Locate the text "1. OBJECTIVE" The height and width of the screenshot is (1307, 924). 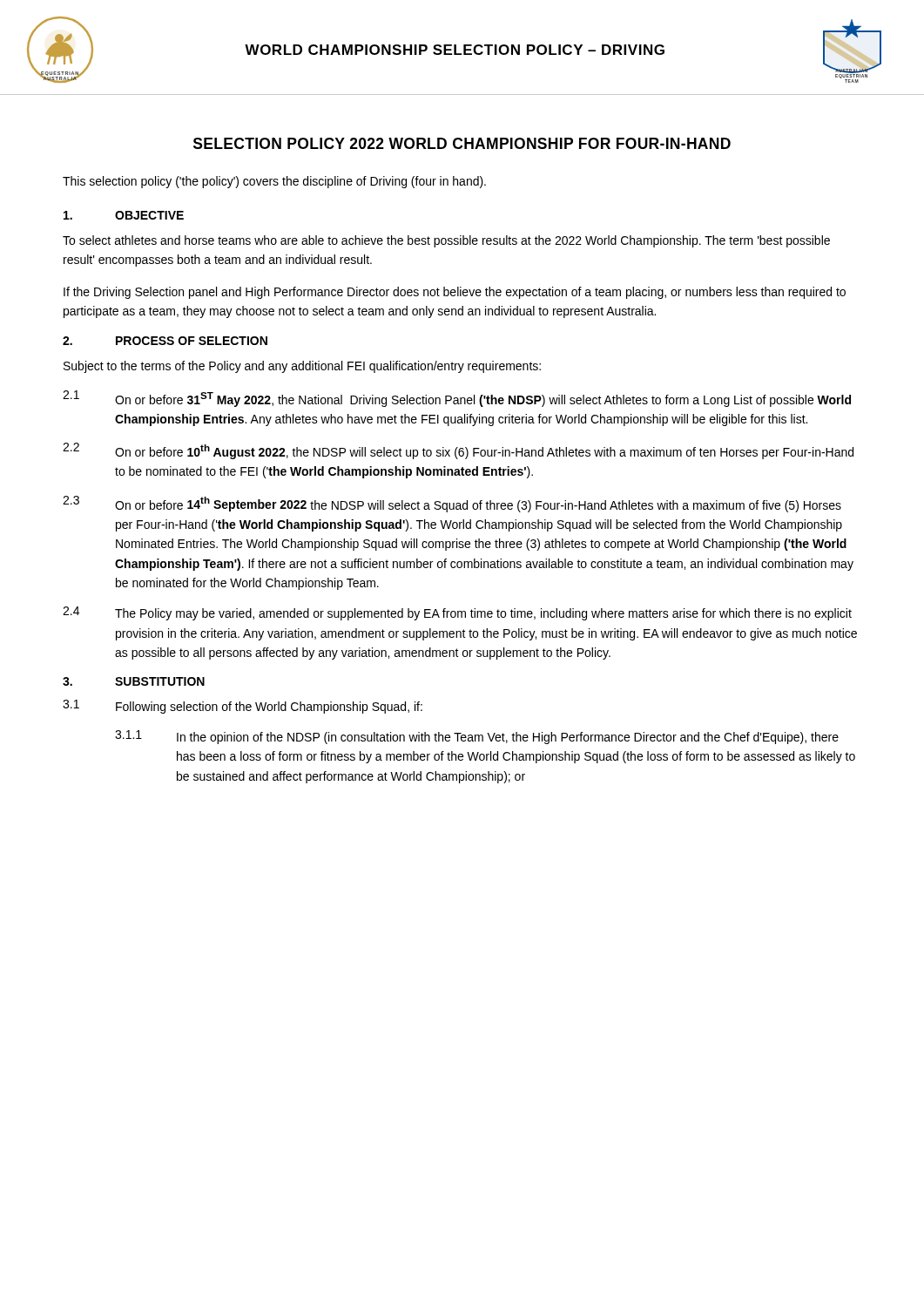tap(123, 215)
